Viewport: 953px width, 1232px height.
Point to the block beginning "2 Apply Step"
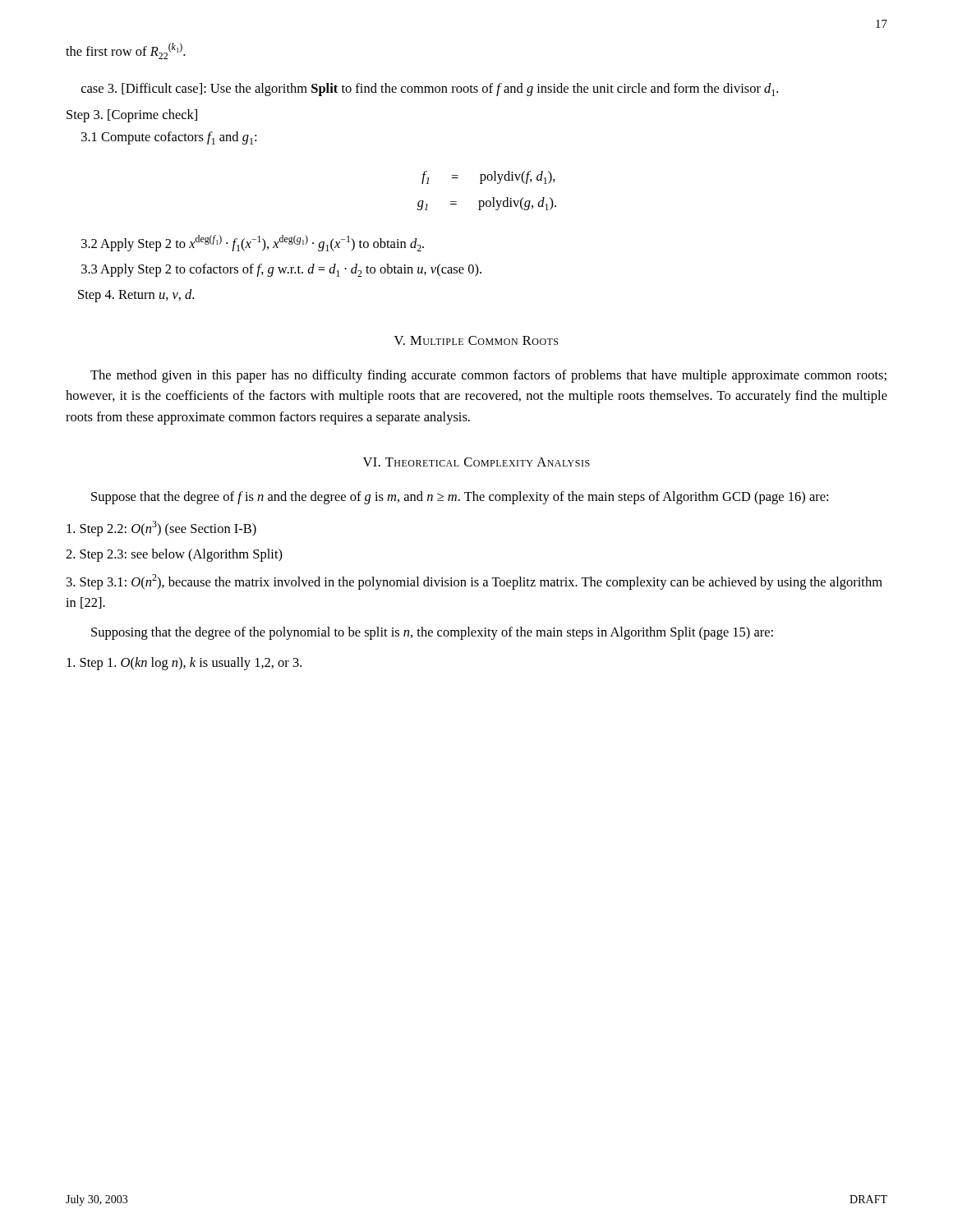pyautogui.click(x=251, y=243)
